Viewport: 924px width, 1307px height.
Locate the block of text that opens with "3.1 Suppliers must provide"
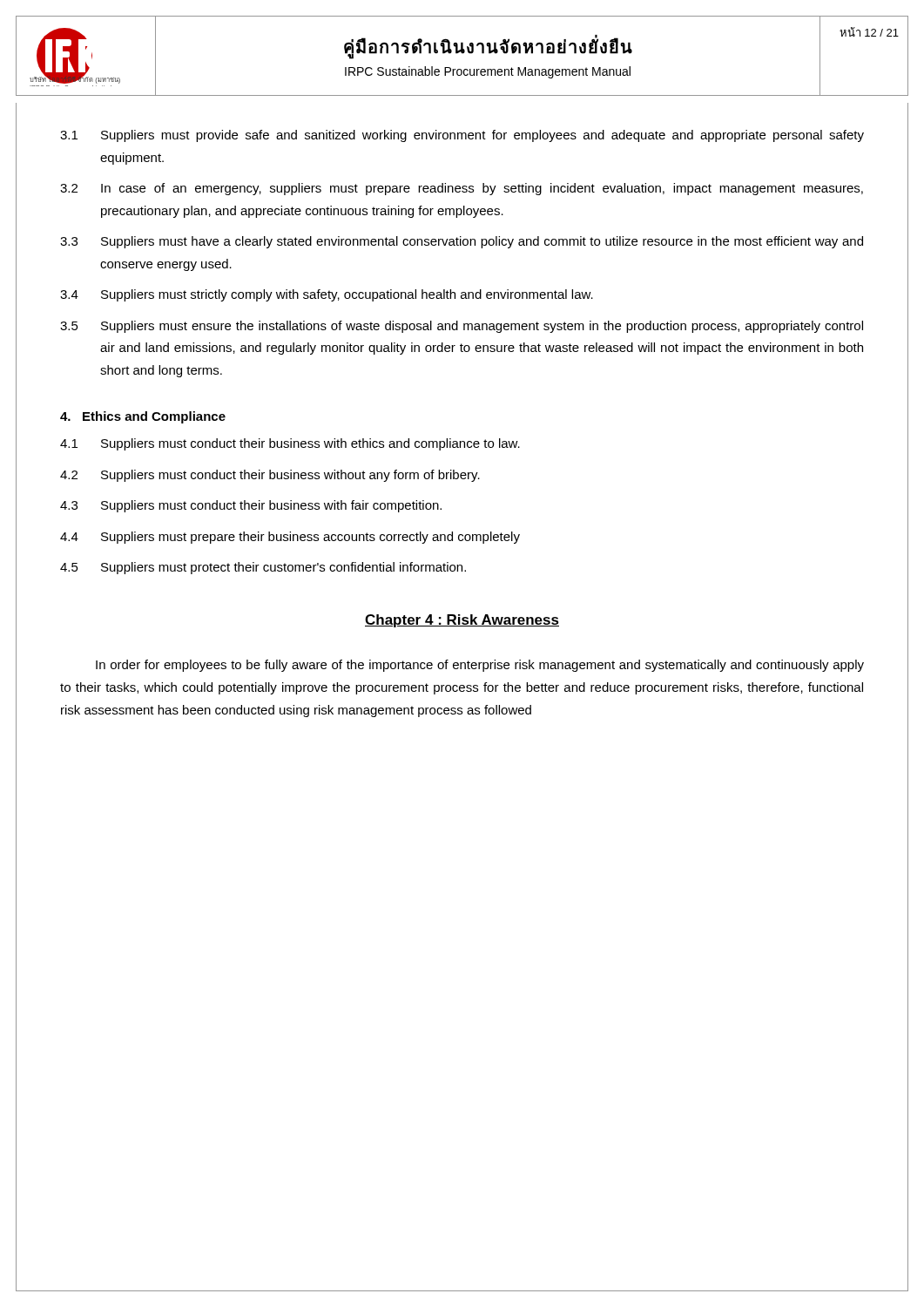click(x=462, y=146)
